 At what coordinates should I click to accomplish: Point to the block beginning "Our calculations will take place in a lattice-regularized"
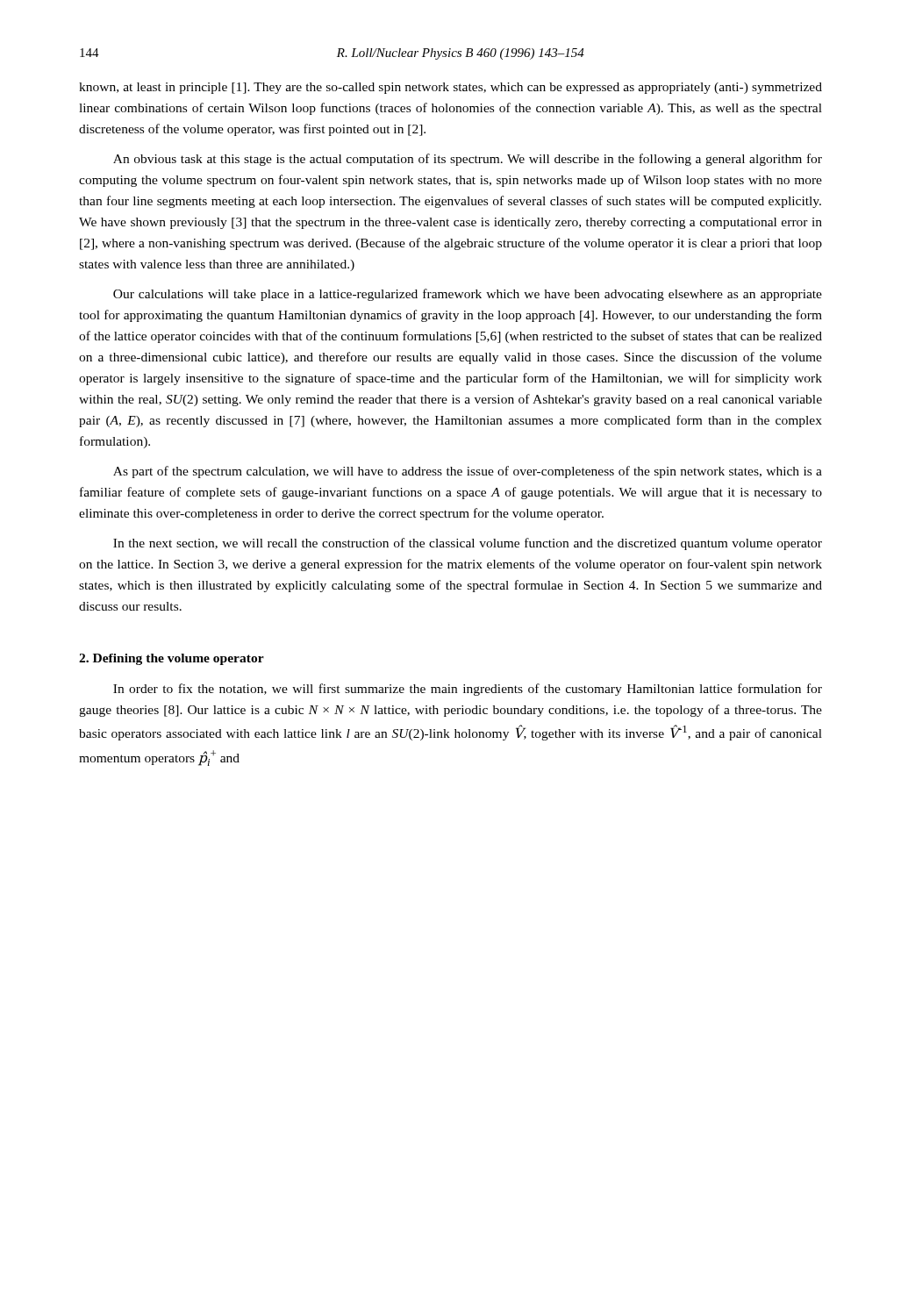click(x=450, y=368)
